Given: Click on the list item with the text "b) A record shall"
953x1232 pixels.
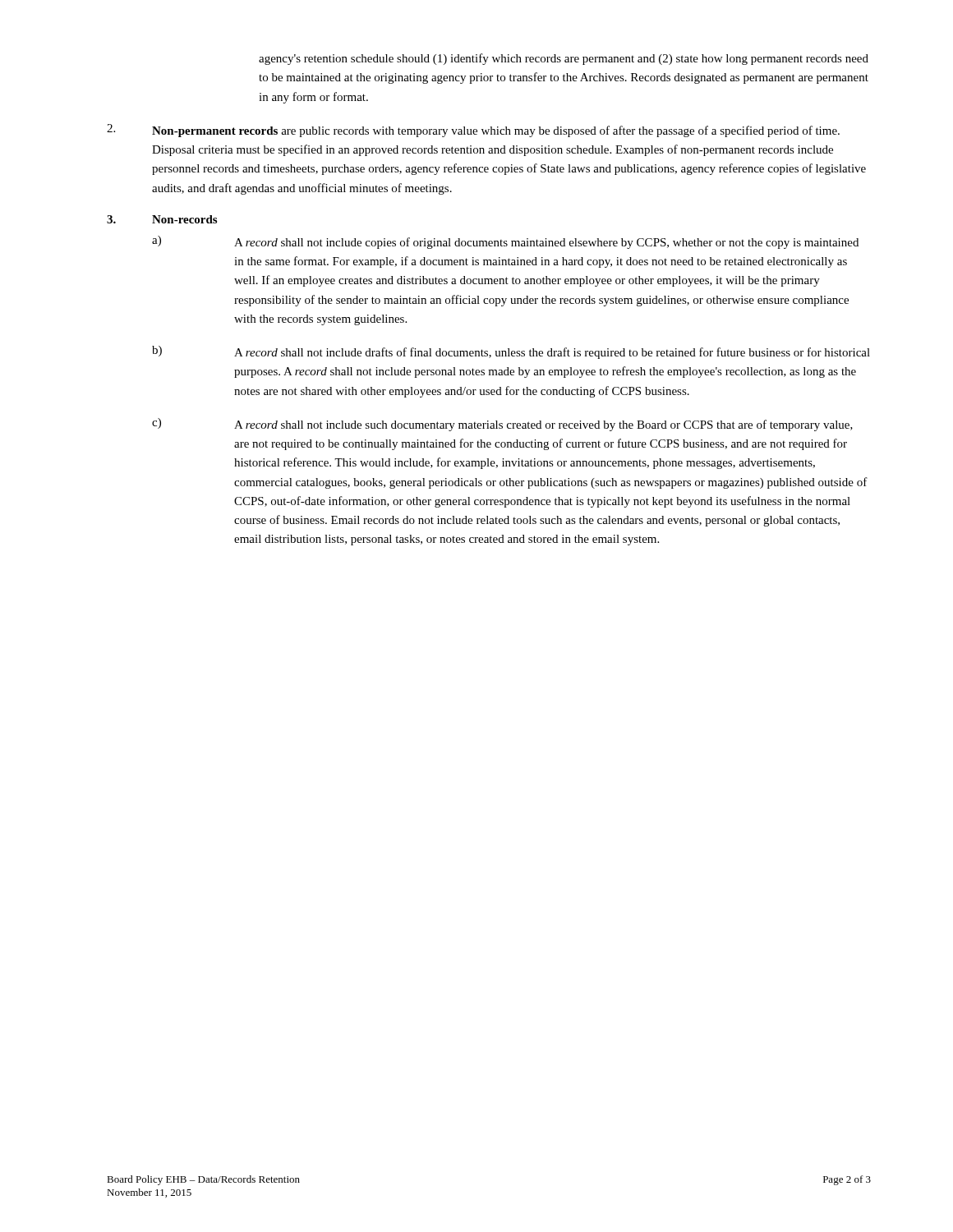Looking at the screenshot, I should coord(489,372).
